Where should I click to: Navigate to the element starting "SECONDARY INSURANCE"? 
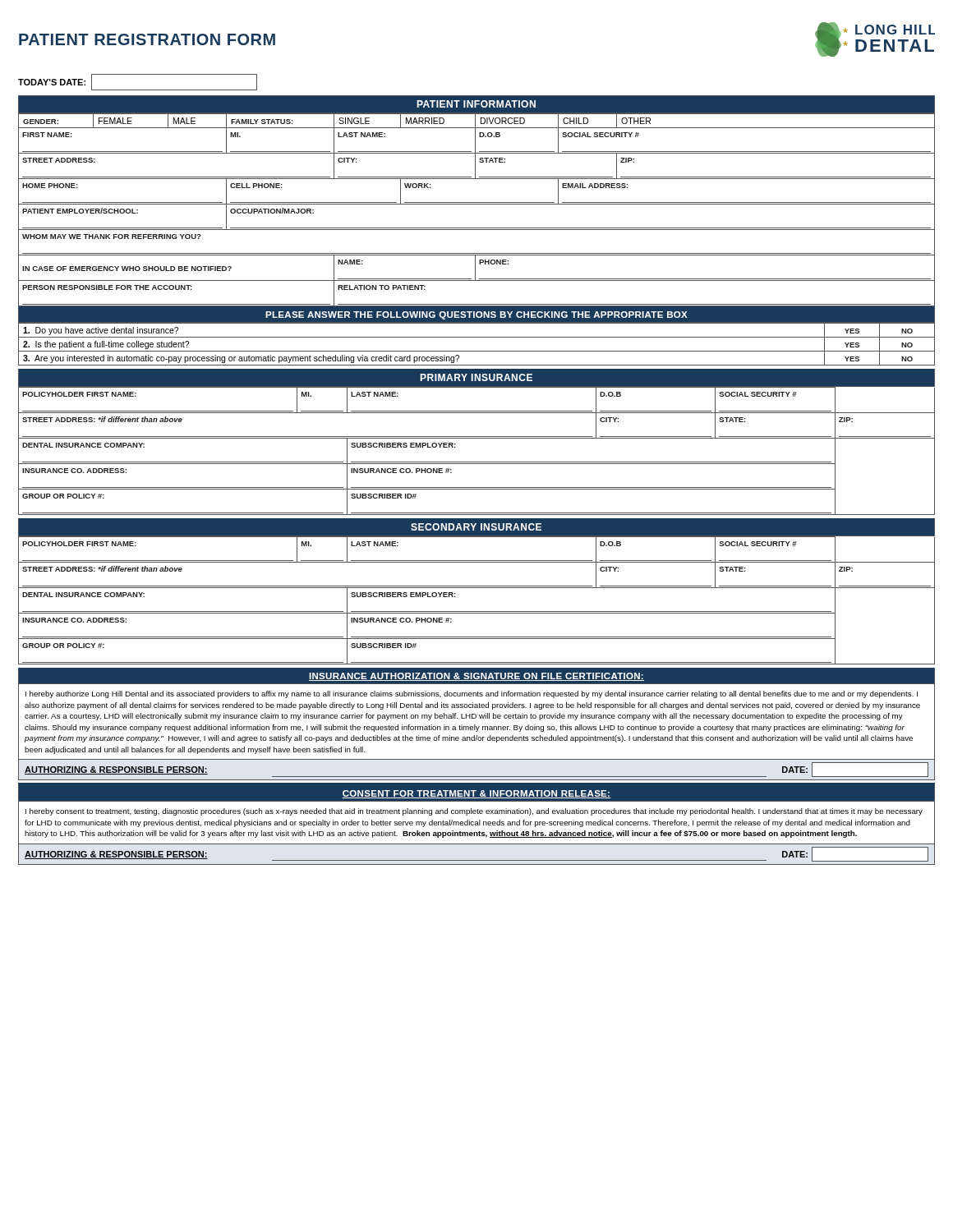pyautogui.click(x=476, y=527)
